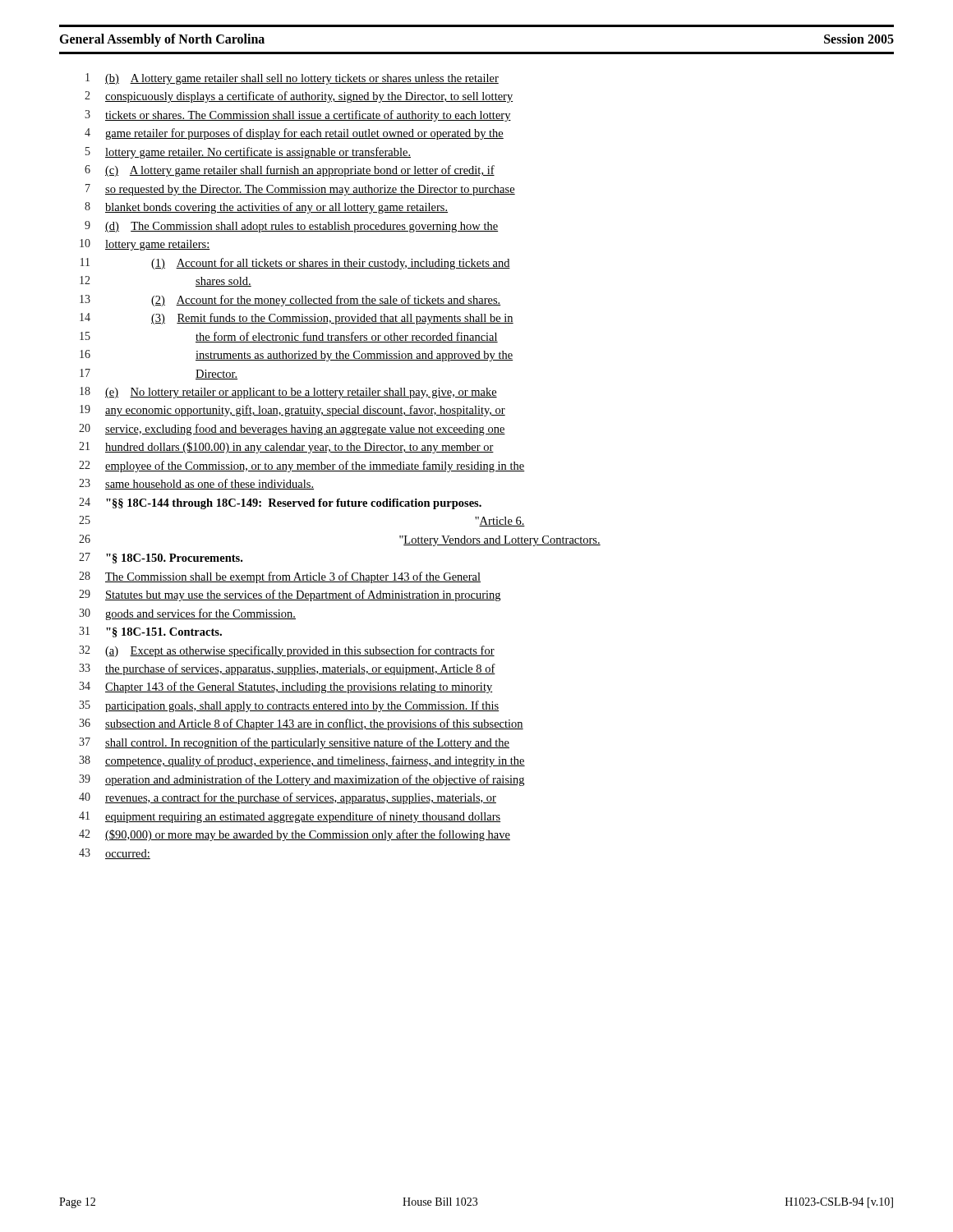Click the passage that begins "1 (b) A lottery game"
This screenshot has height=1232, width=953.
[x=476, y=115]
